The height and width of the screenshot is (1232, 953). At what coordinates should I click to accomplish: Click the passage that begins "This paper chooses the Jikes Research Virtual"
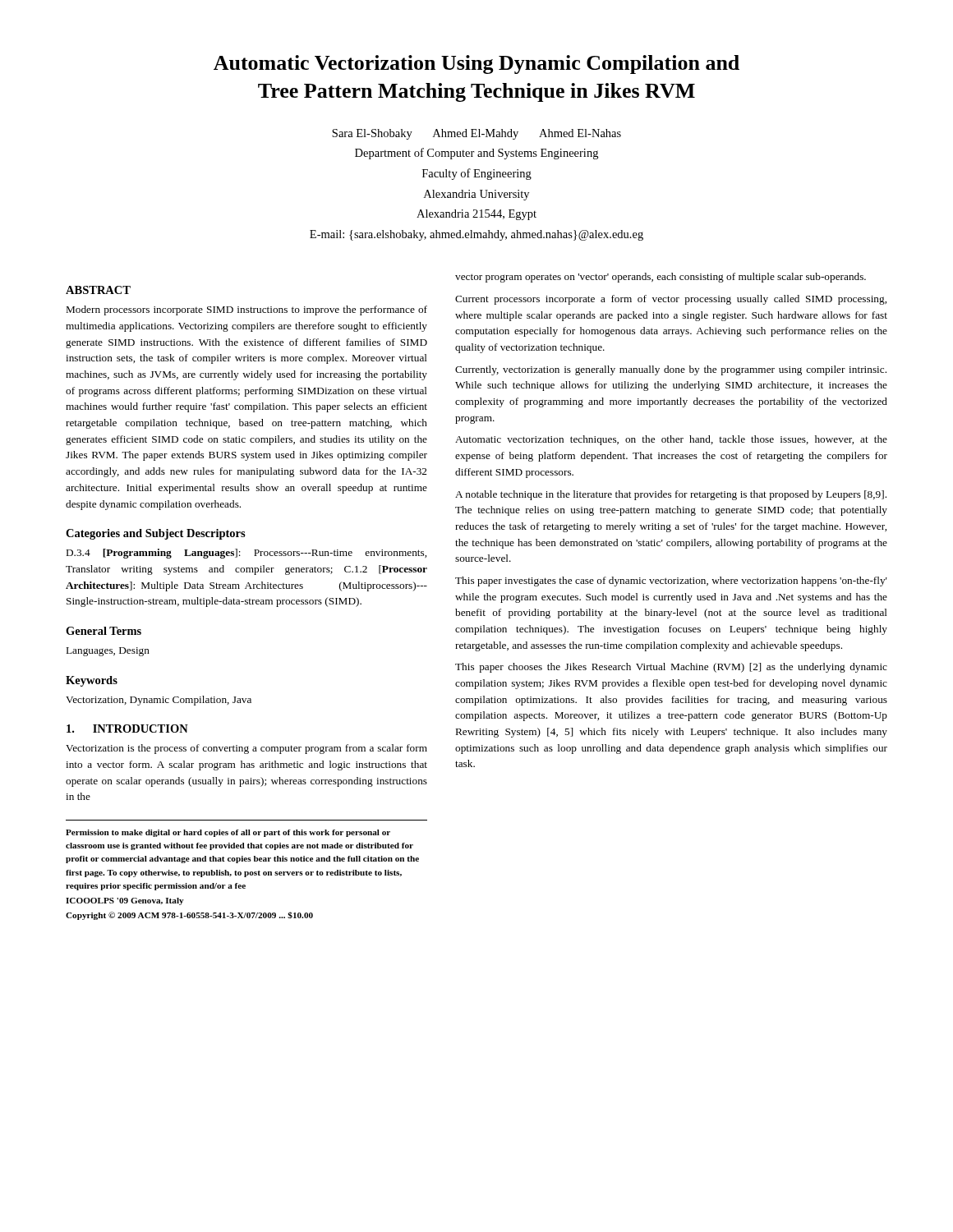point(671,715)
